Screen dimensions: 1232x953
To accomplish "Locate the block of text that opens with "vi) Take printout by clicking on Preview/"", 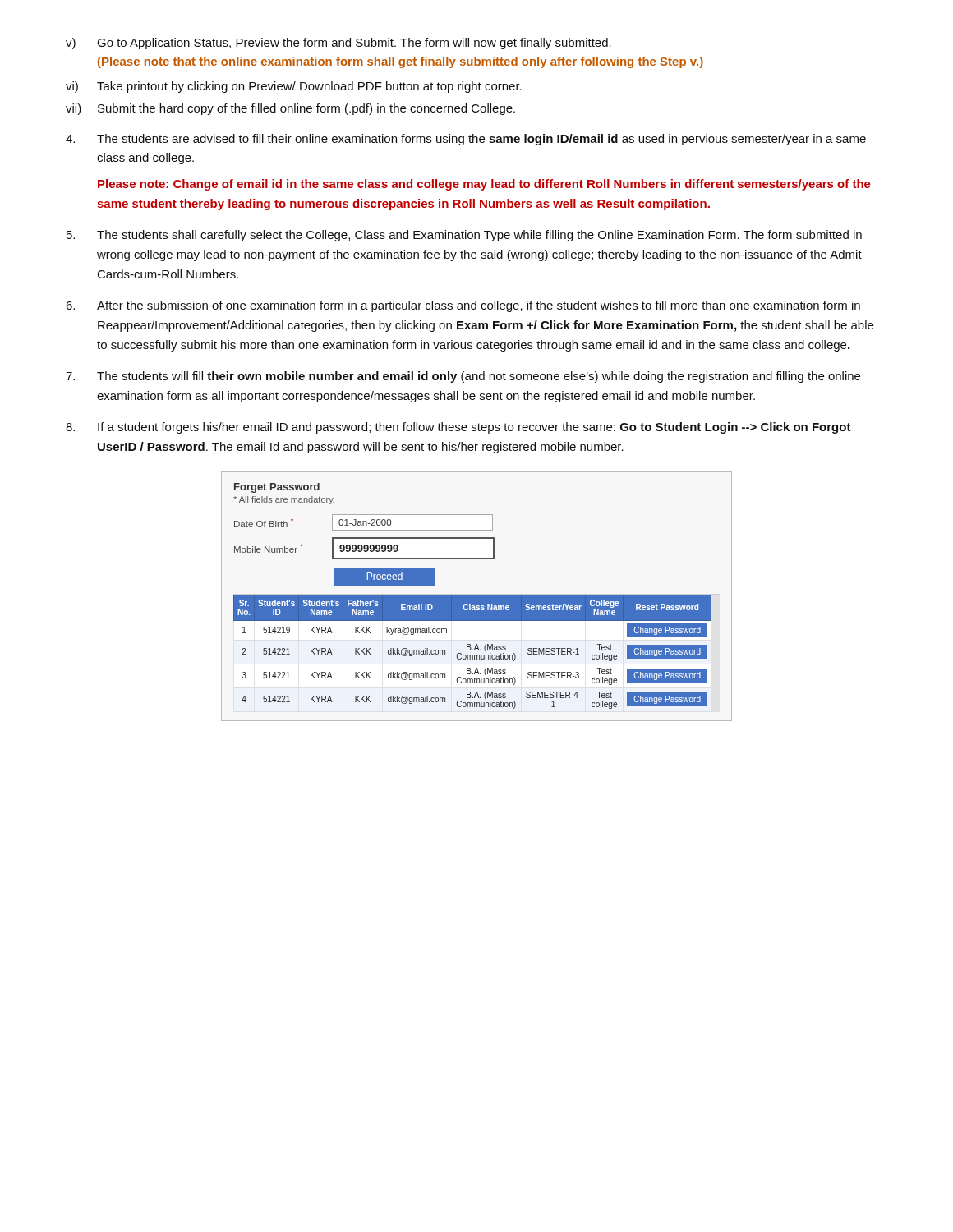I will (x=476, y=86).
